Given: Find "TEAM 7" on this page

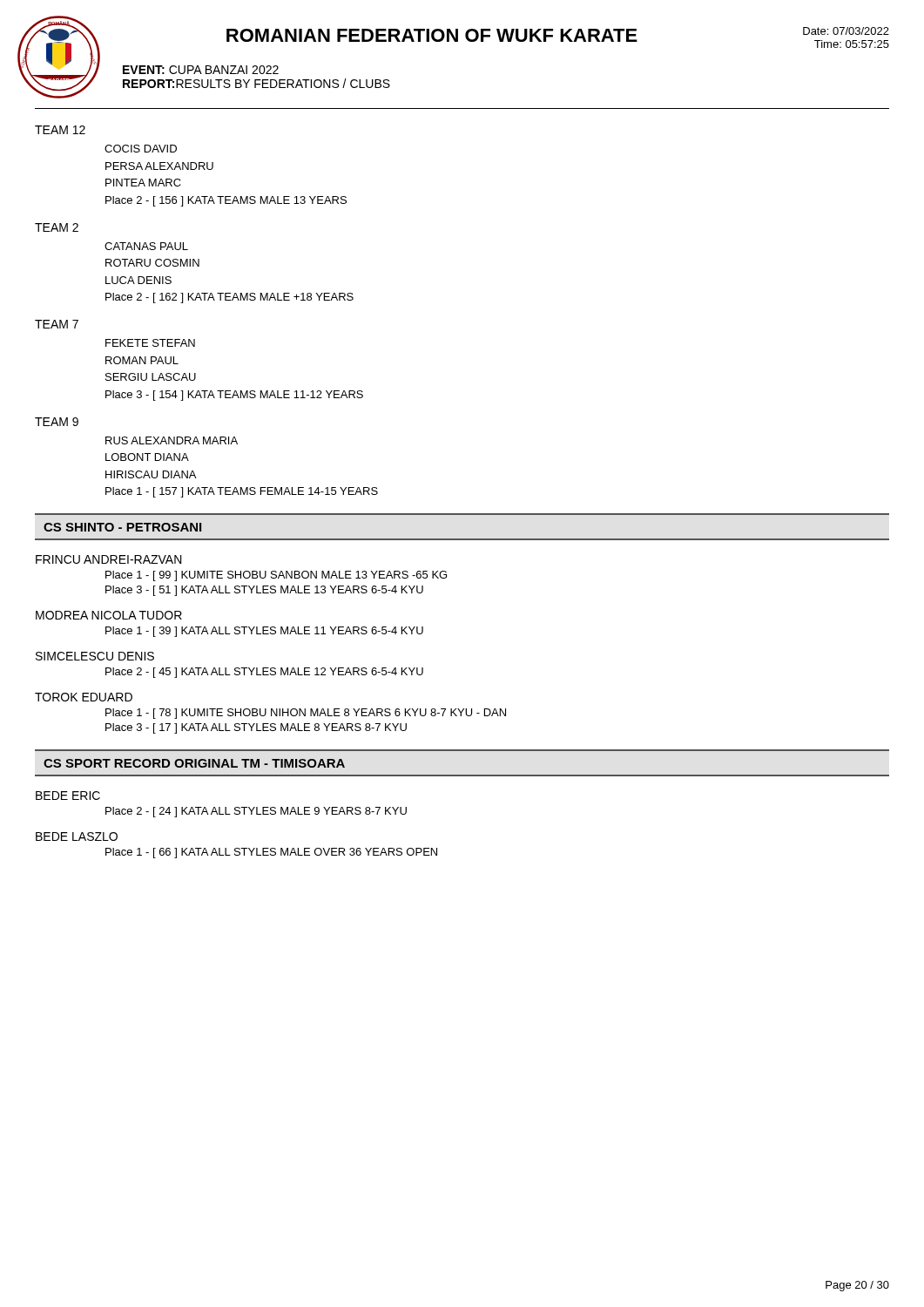Looking at the screenshot, I should [x=57, y=324].
